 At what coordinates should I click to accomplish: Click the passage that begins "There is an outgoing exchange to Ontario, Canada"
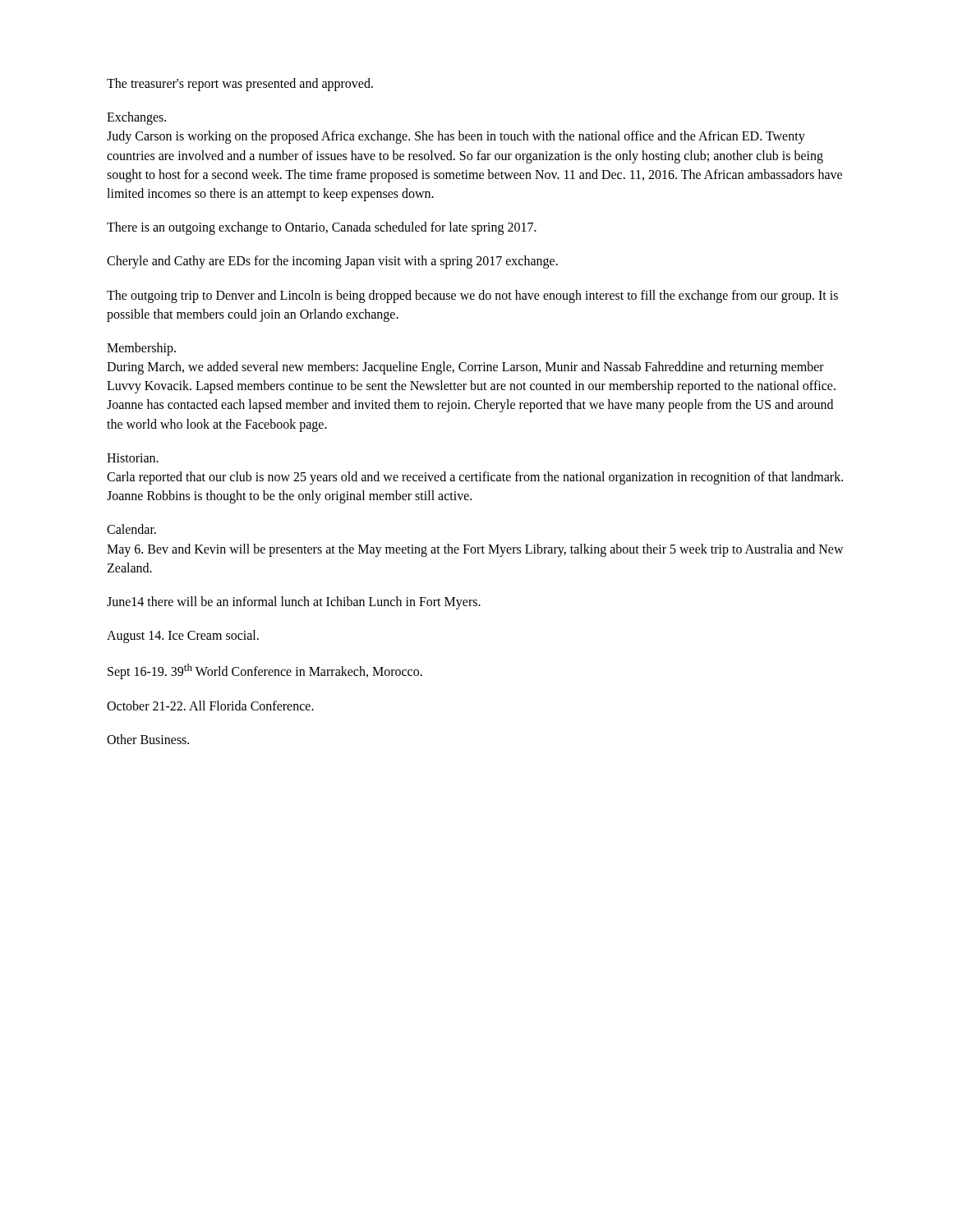point(322,227)
